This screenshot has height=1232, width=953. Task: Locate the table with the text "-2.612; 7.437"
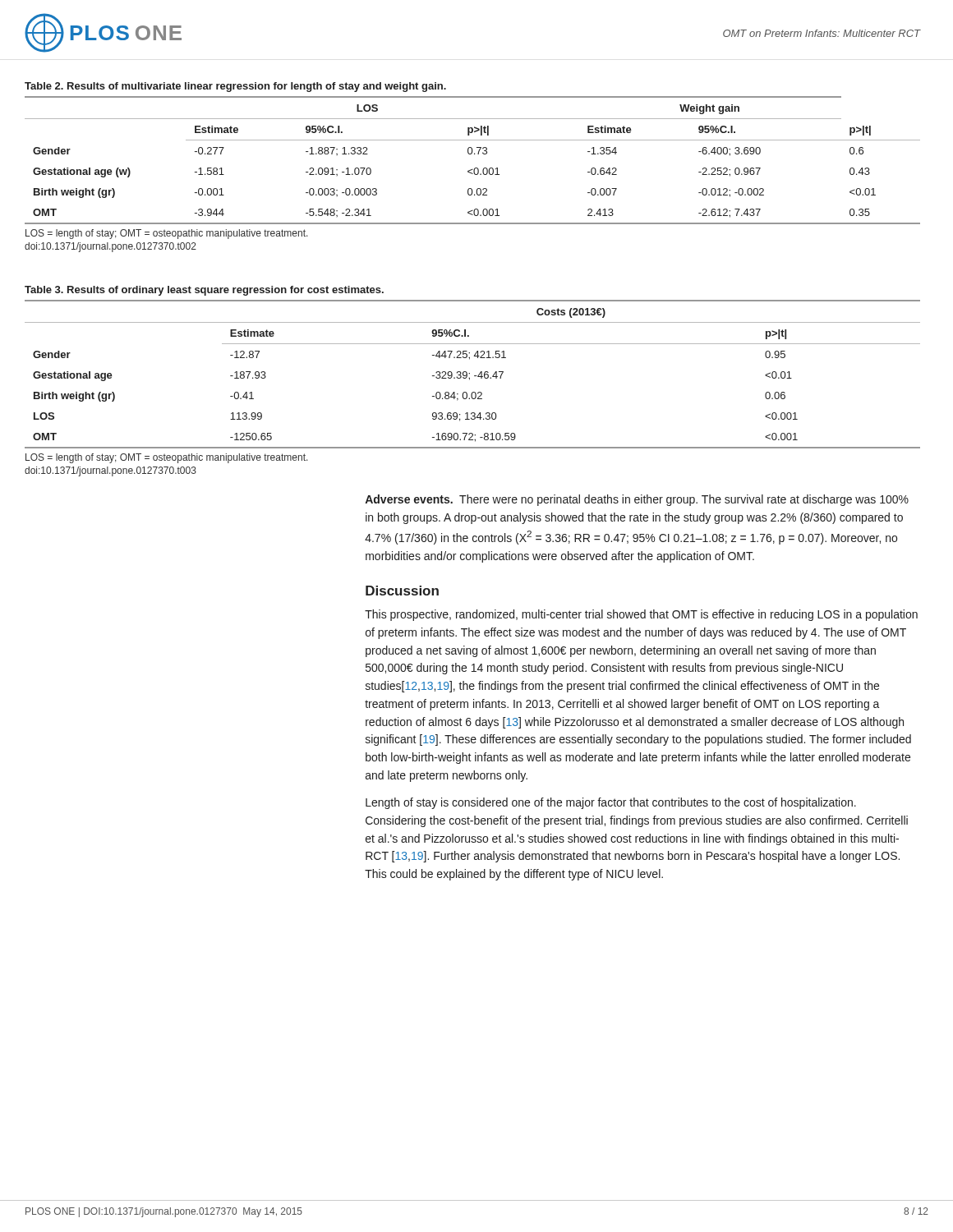[472, 160]
